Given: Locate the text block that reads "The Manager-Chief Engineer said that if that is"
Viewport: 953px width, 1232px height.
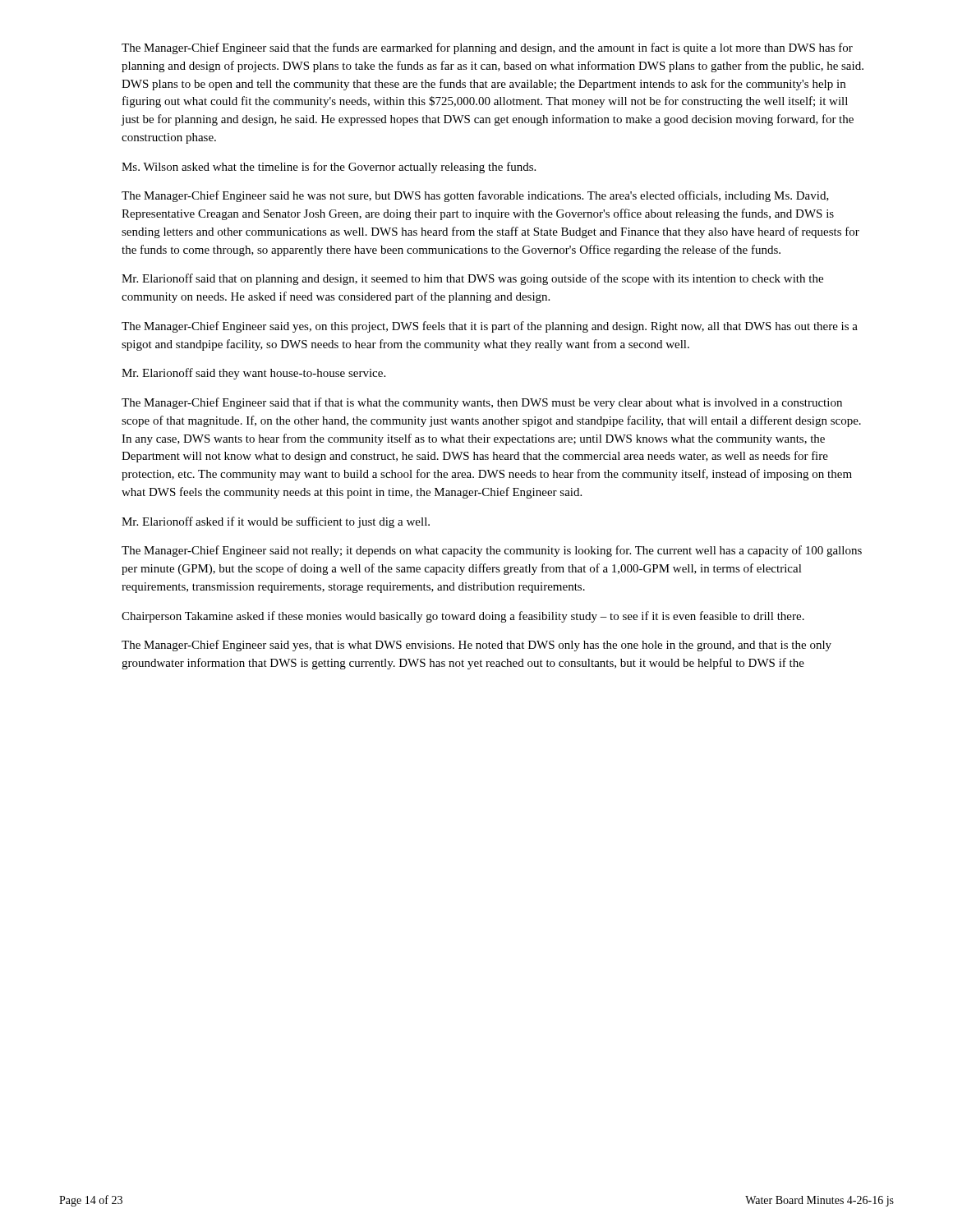Looking at the screenshot, I should (x=492, y=447).
